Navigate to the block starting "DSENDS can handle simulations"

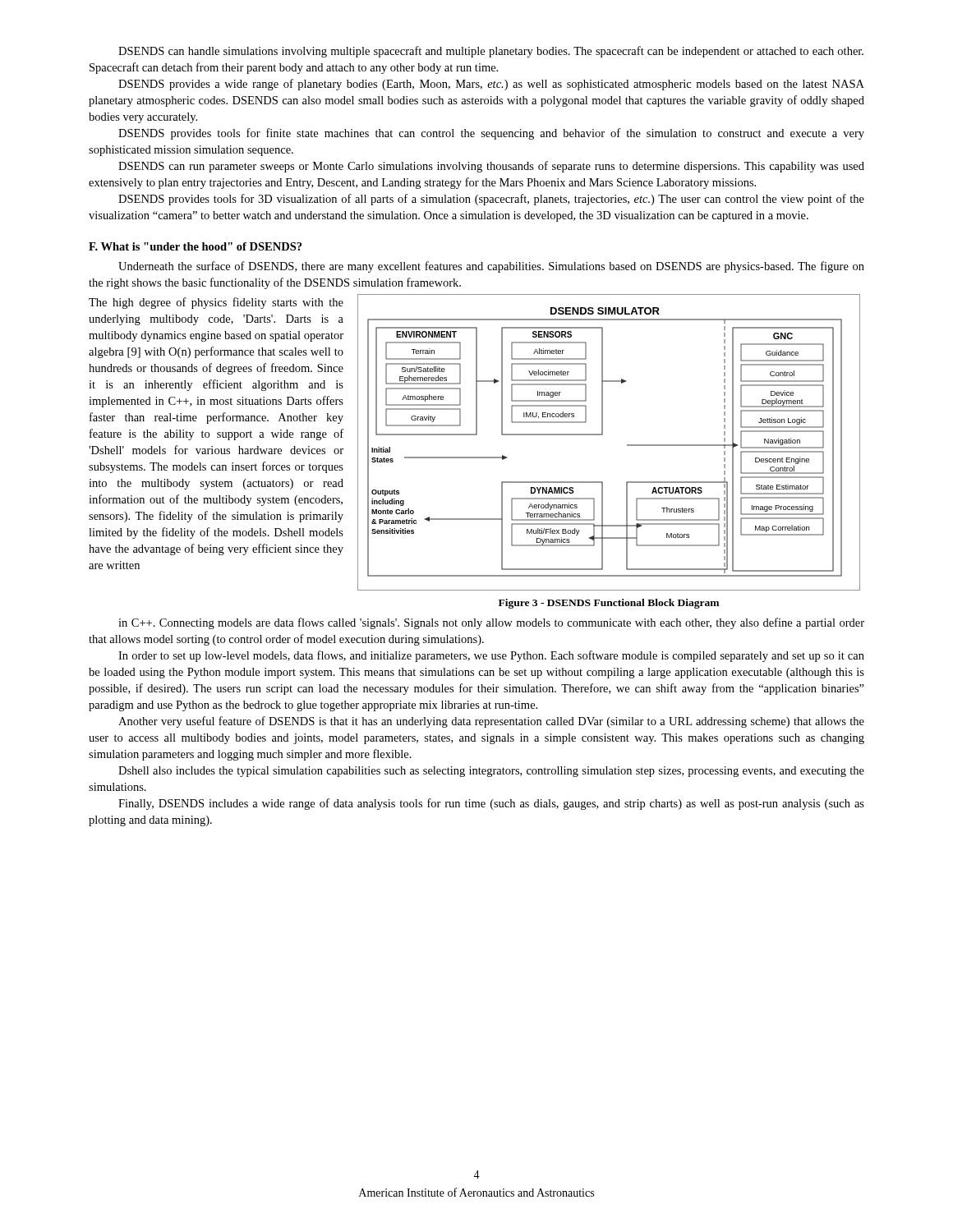tap(476, 59)
